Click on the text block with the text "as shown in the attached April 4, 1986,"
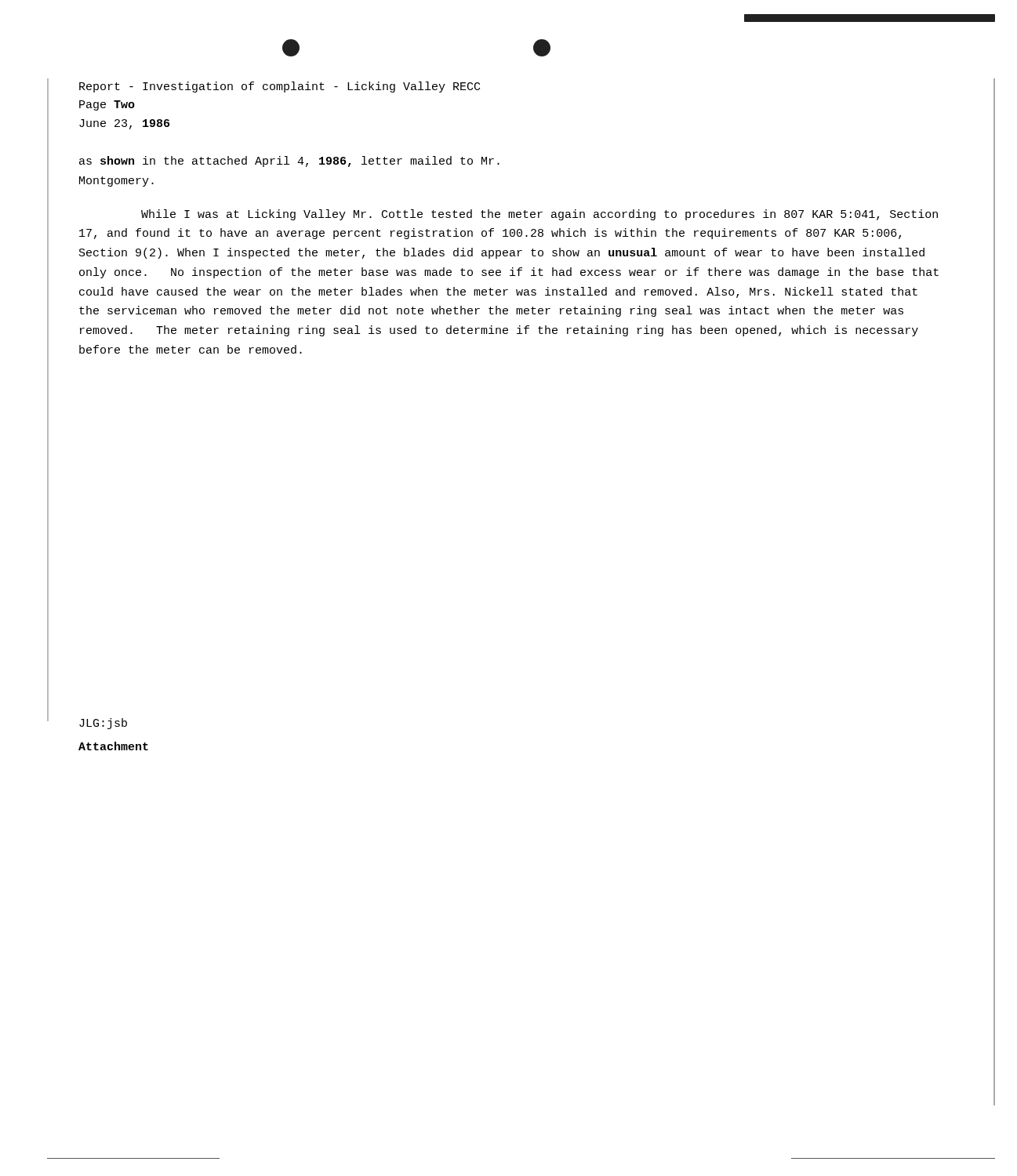 [x=510, y=257]
